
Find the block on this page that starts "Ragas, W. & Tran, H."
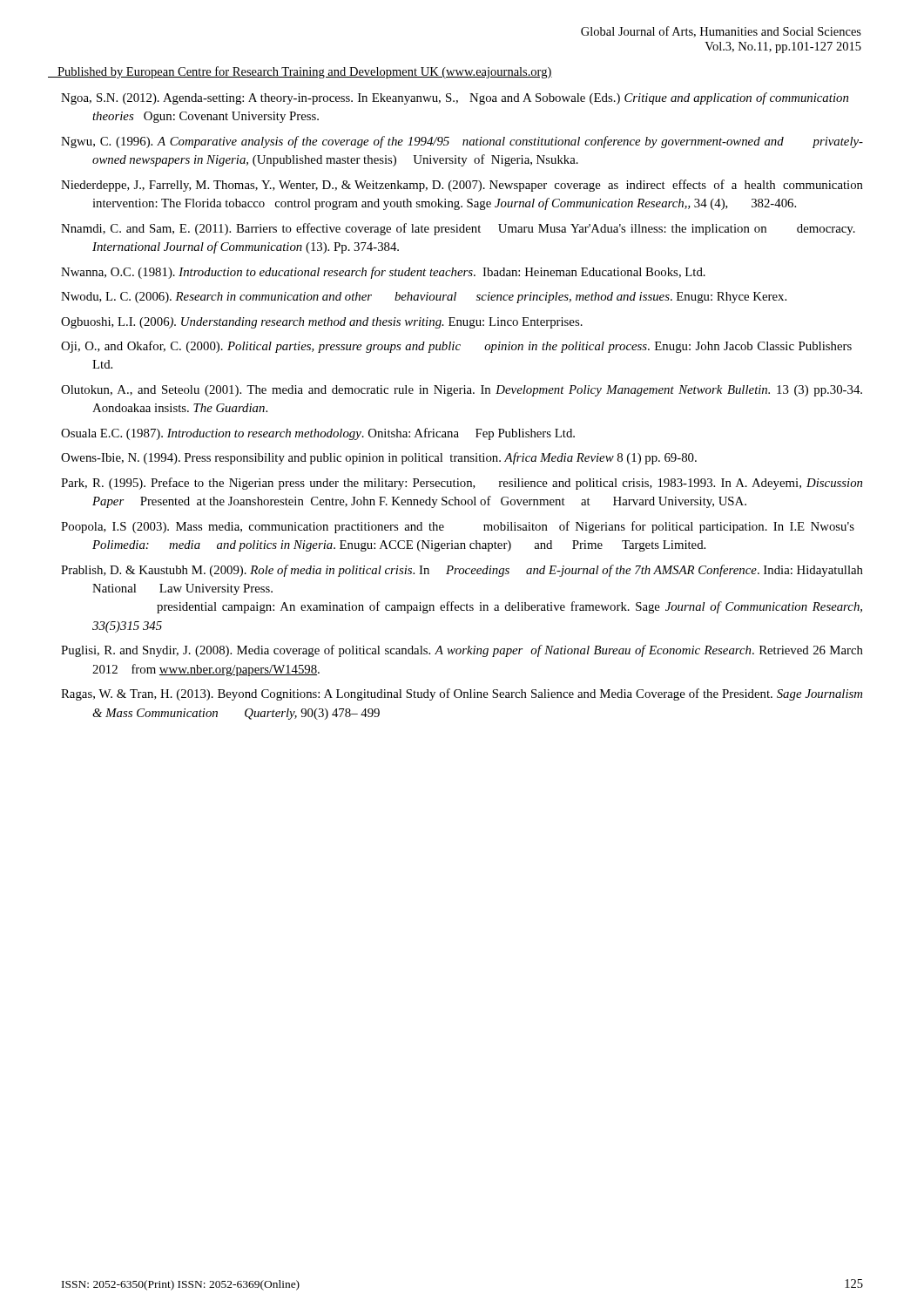(462, 703)
